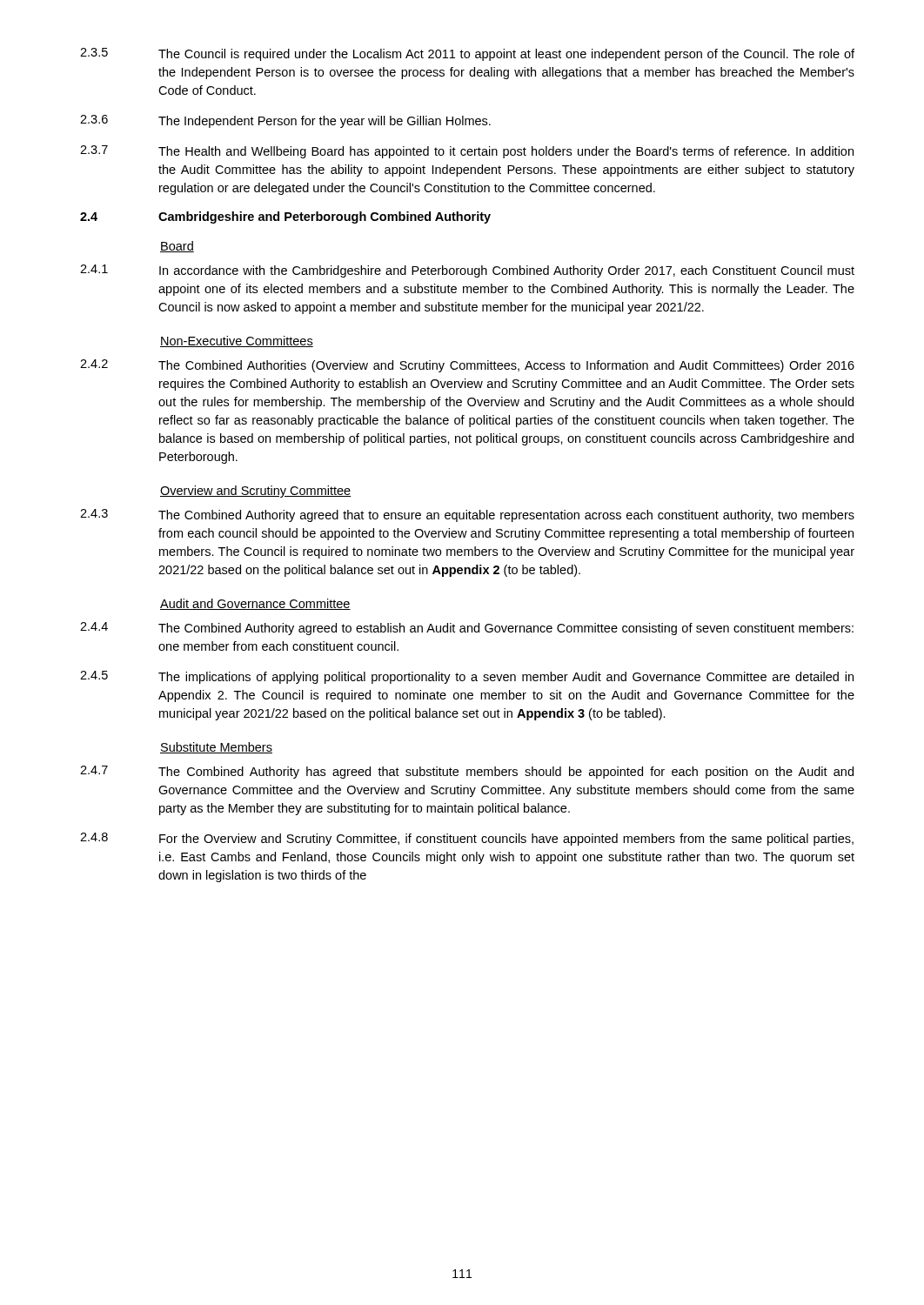Find the section header containing "Non-Executive Committees"

[237, 341]
